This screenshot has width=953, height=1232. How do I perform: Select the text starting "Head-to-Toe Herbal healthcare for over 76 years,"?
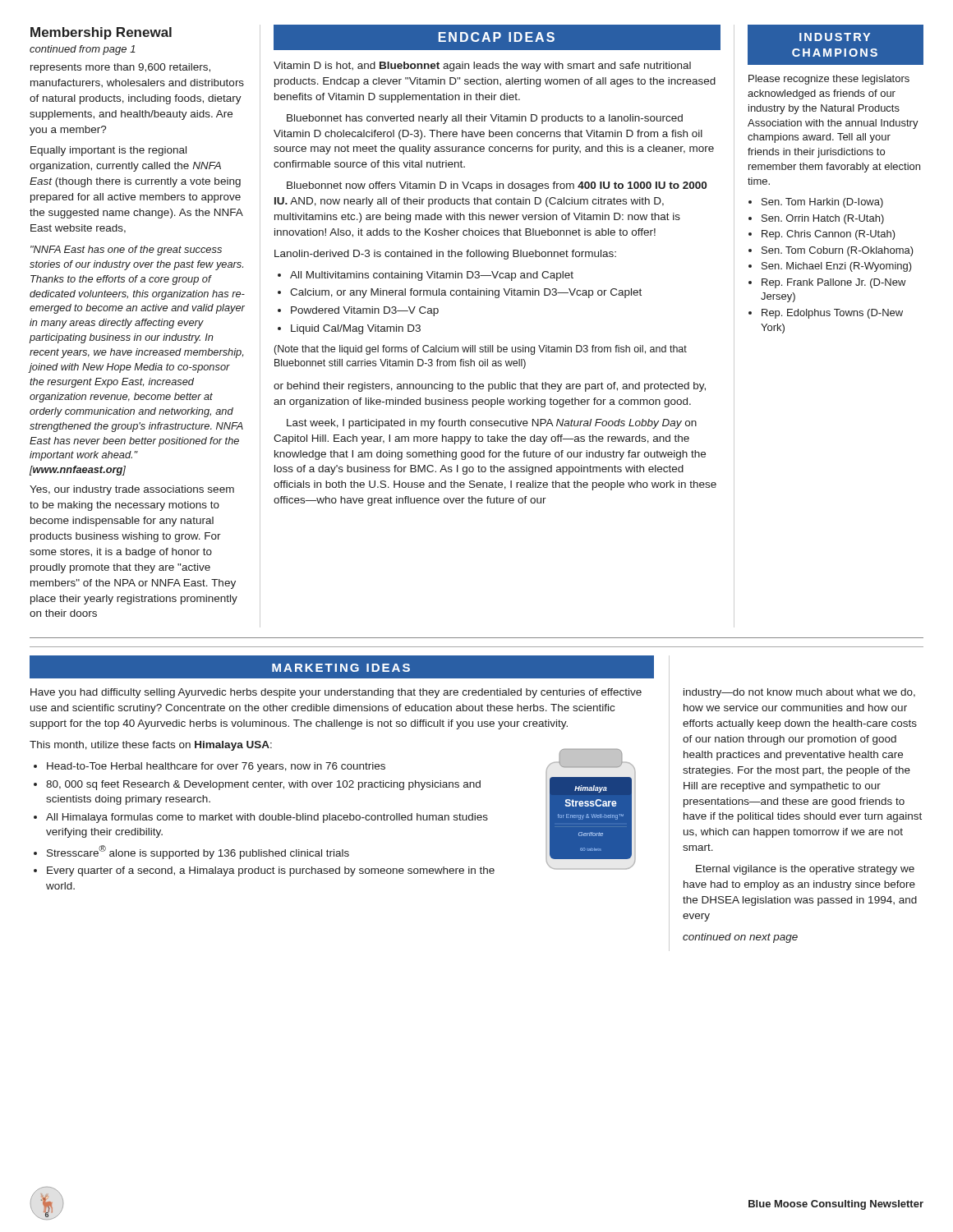[x=216, y=766]
